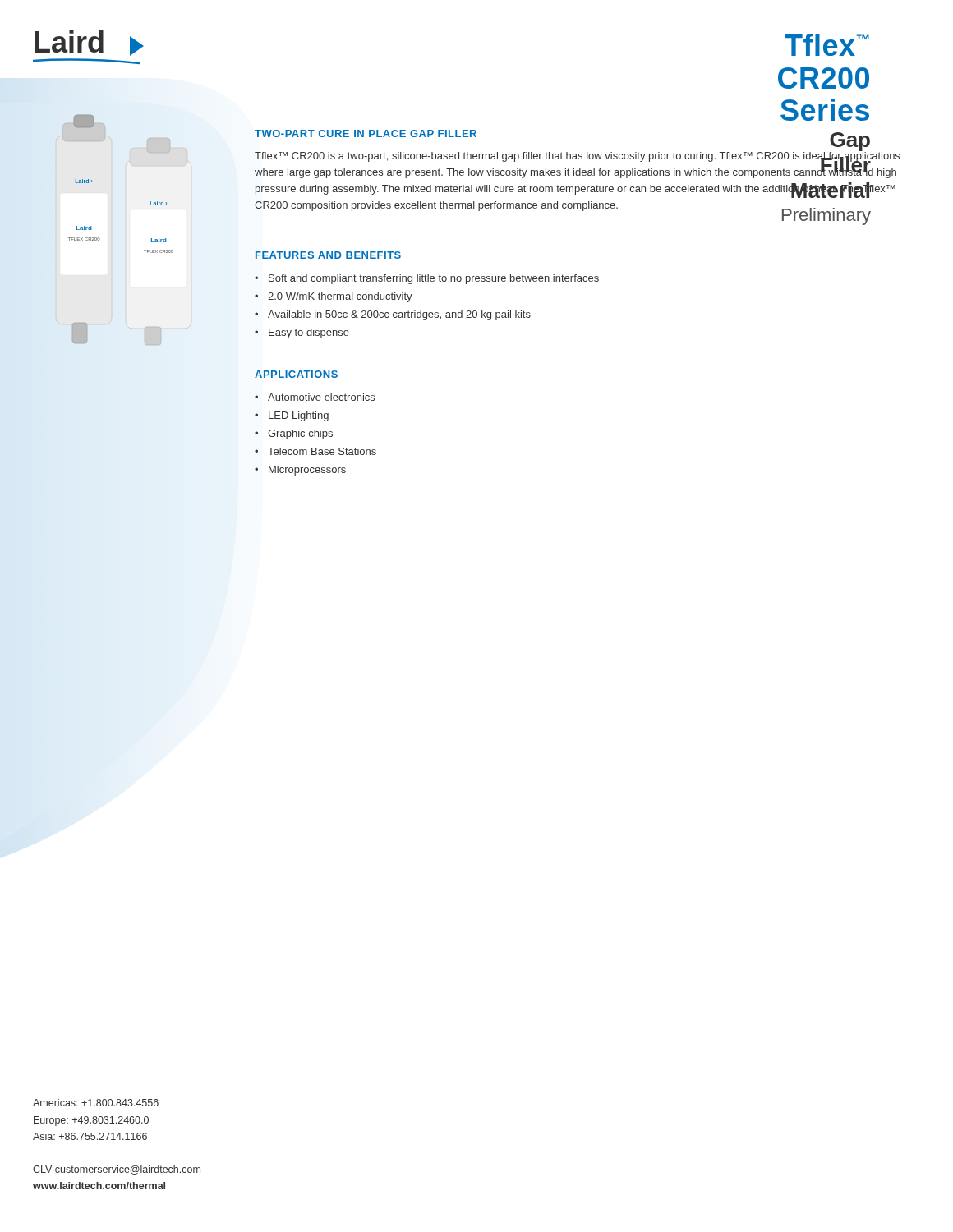
Task: Click the section header that begins "TWO-PART CURE IN"
Action: click(366, 133)
